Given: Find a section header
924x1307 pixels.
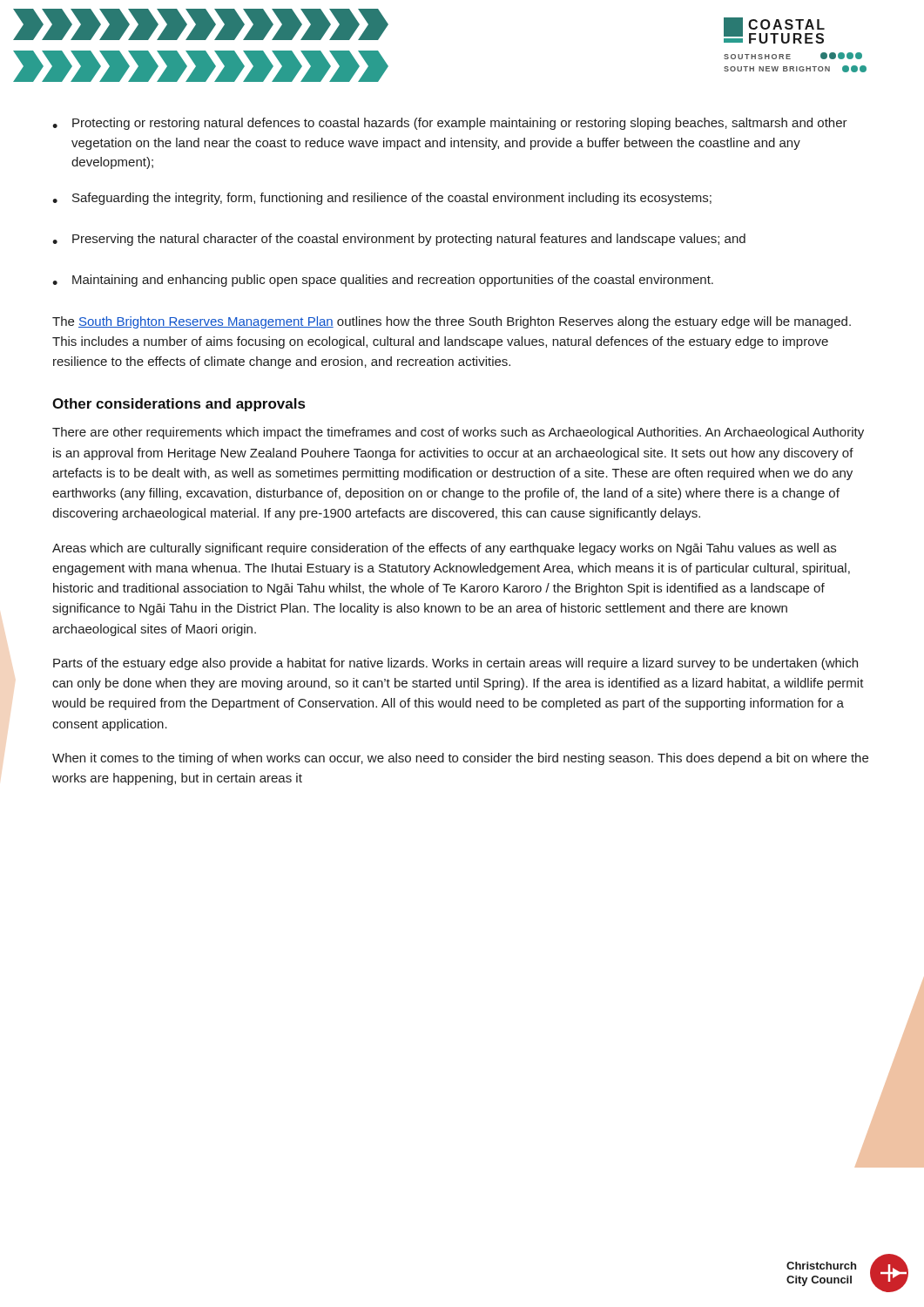Looking at the screenshot, I should (x=179, y=404).
